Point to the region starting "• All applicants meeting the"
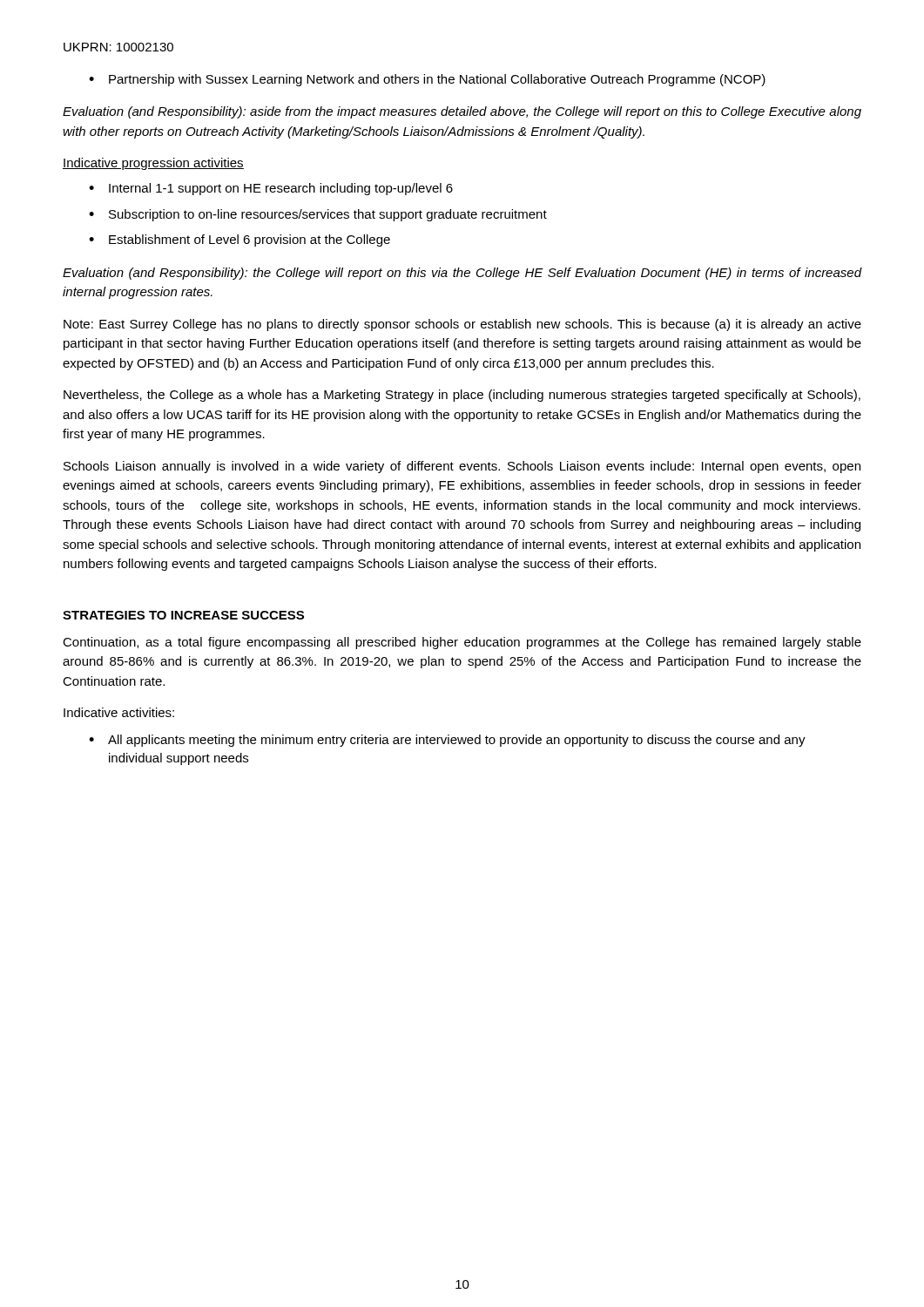924x1307 pixels. tap(475, 749)
